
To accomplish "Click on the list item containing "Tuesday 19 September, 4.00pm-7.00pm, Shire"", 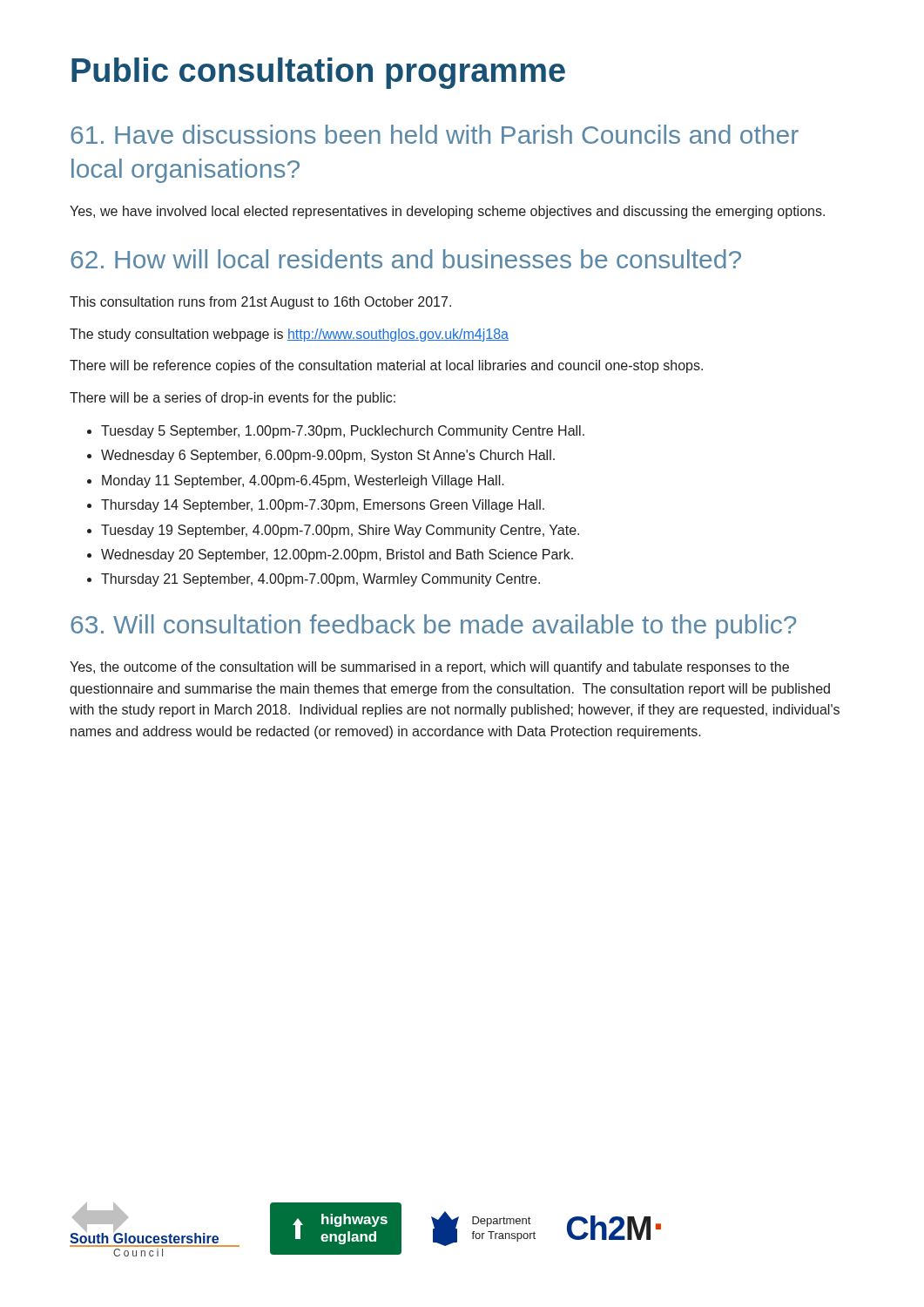I will pos(341,530).
